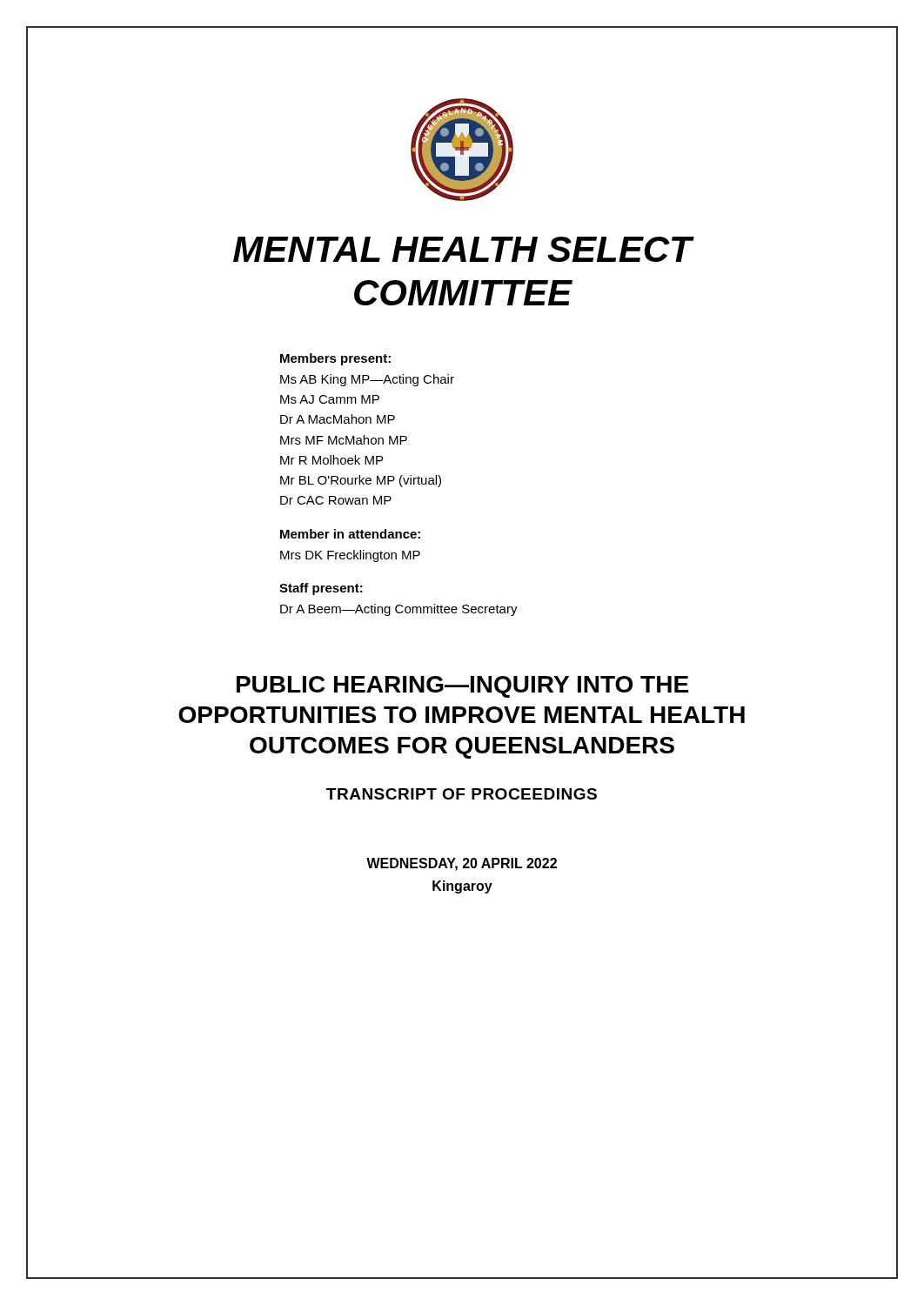The width and height of the screenshot is (924, 1305).
Task: Point to the text block starting "TRANSCRIPT OF PROCEEDINGS"
Action: tap(462, 794)
